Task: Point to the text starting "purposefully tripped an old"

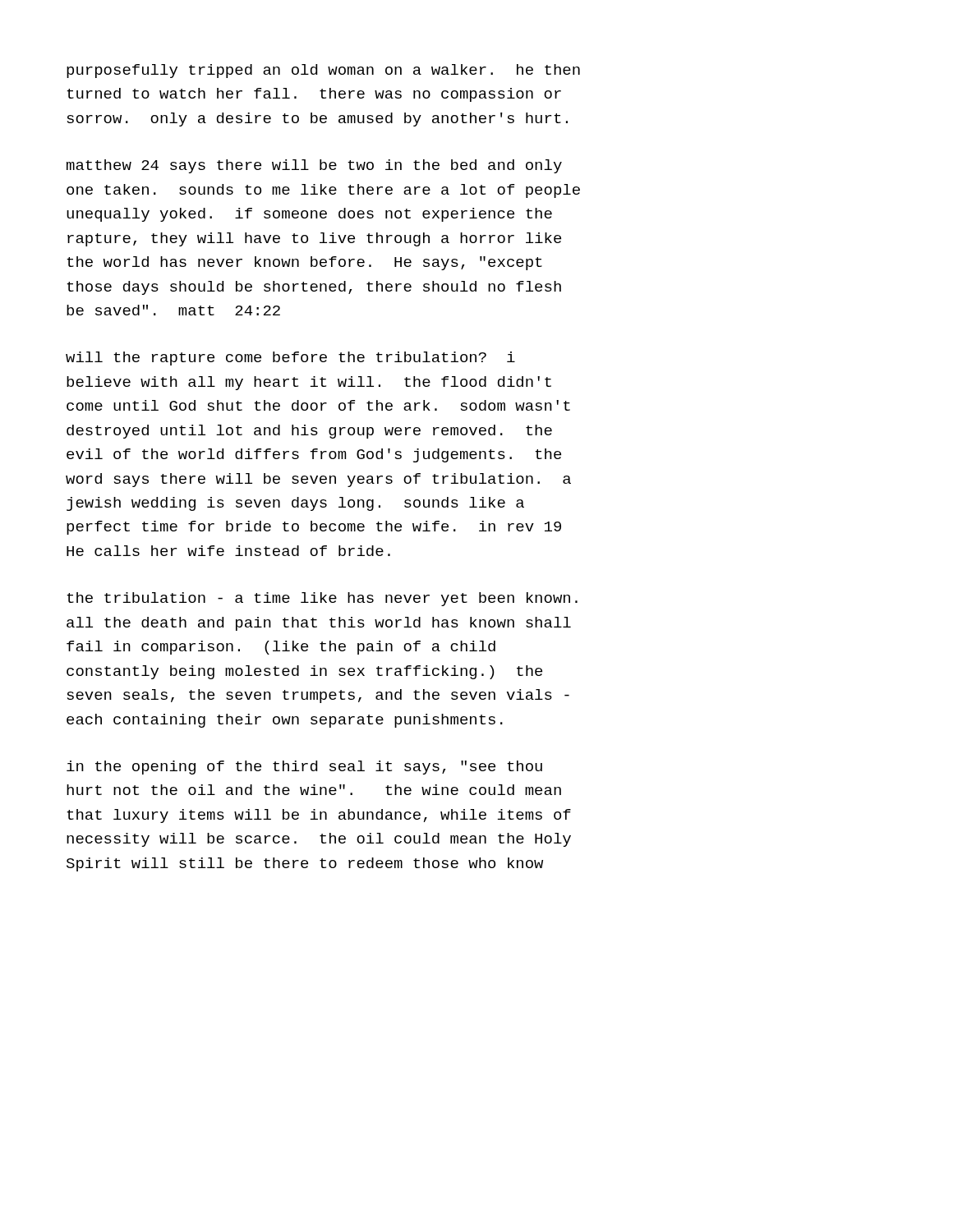Action: (x=323, y=95)
